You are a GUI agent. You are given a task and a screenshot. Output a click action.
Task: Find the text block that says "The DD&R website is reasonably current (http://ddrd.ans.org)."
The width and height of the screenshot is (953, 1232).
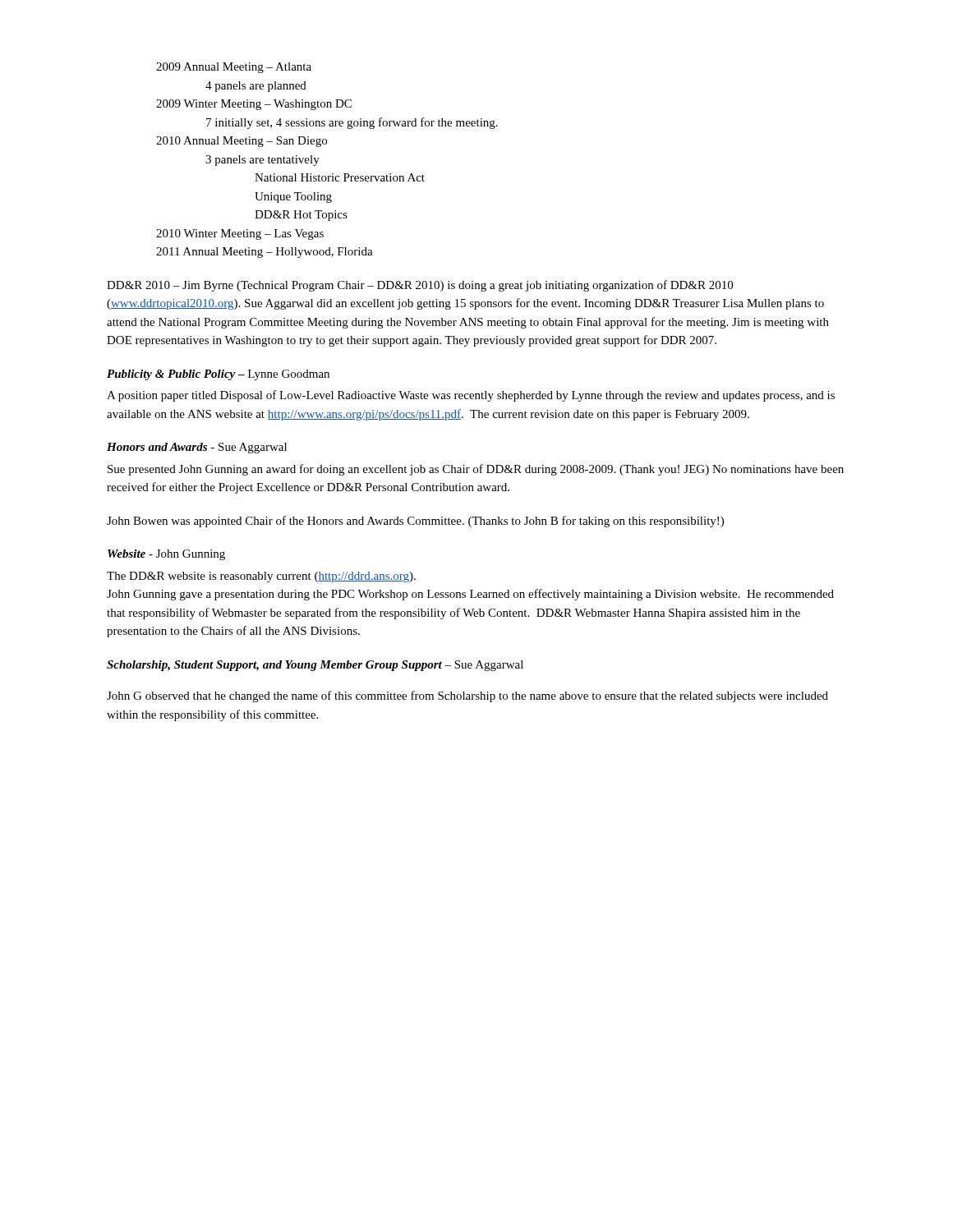point(470,603)
